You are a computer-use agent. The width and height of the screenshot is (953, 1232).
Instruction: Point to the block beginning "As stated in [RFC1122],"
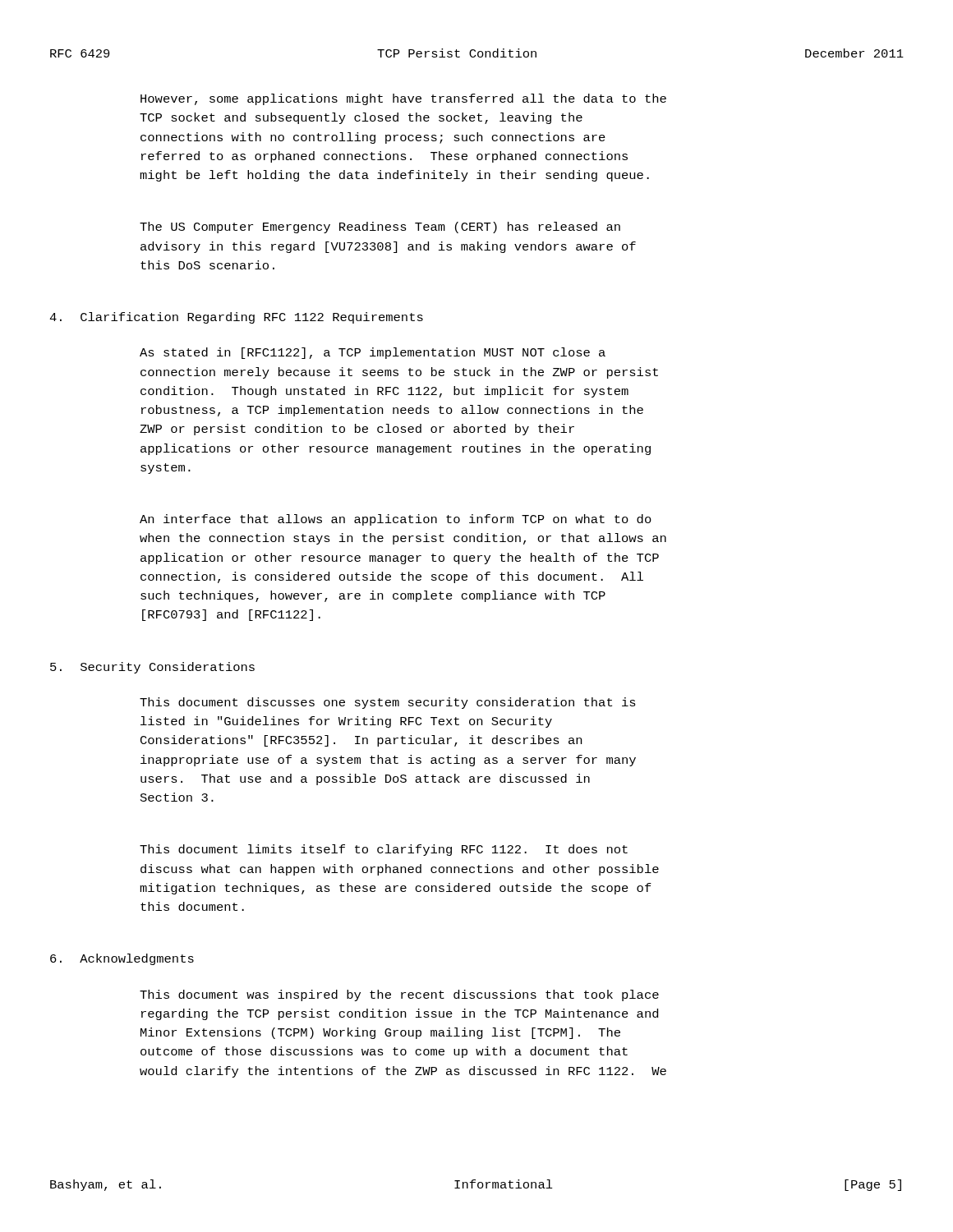tap(399, 411)
